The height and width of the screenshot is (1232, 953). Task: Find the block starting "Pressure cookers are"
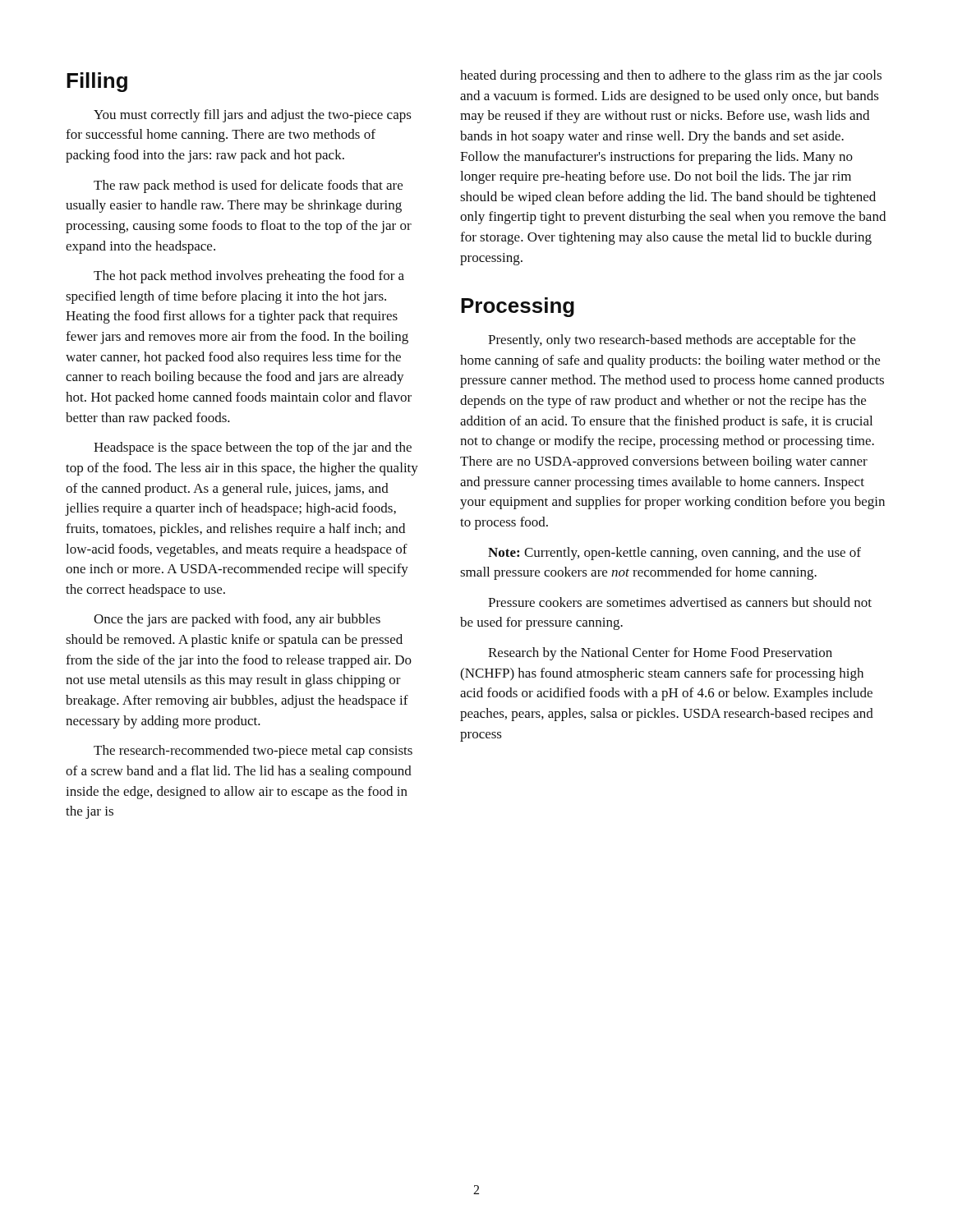pyautogui.click(x=674, y=613)
